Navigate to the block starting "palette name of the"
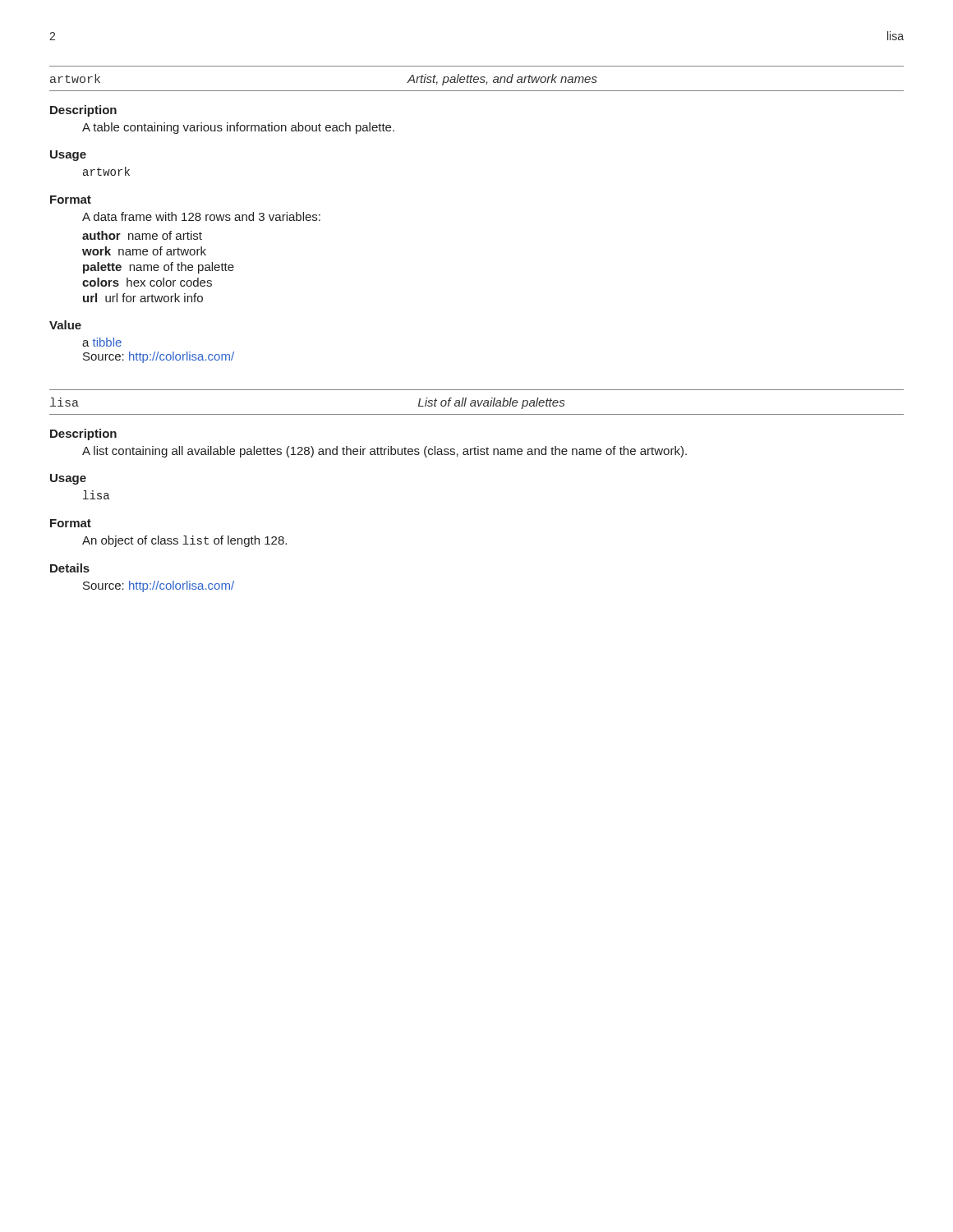The image size is (953, 1232). 158,267
